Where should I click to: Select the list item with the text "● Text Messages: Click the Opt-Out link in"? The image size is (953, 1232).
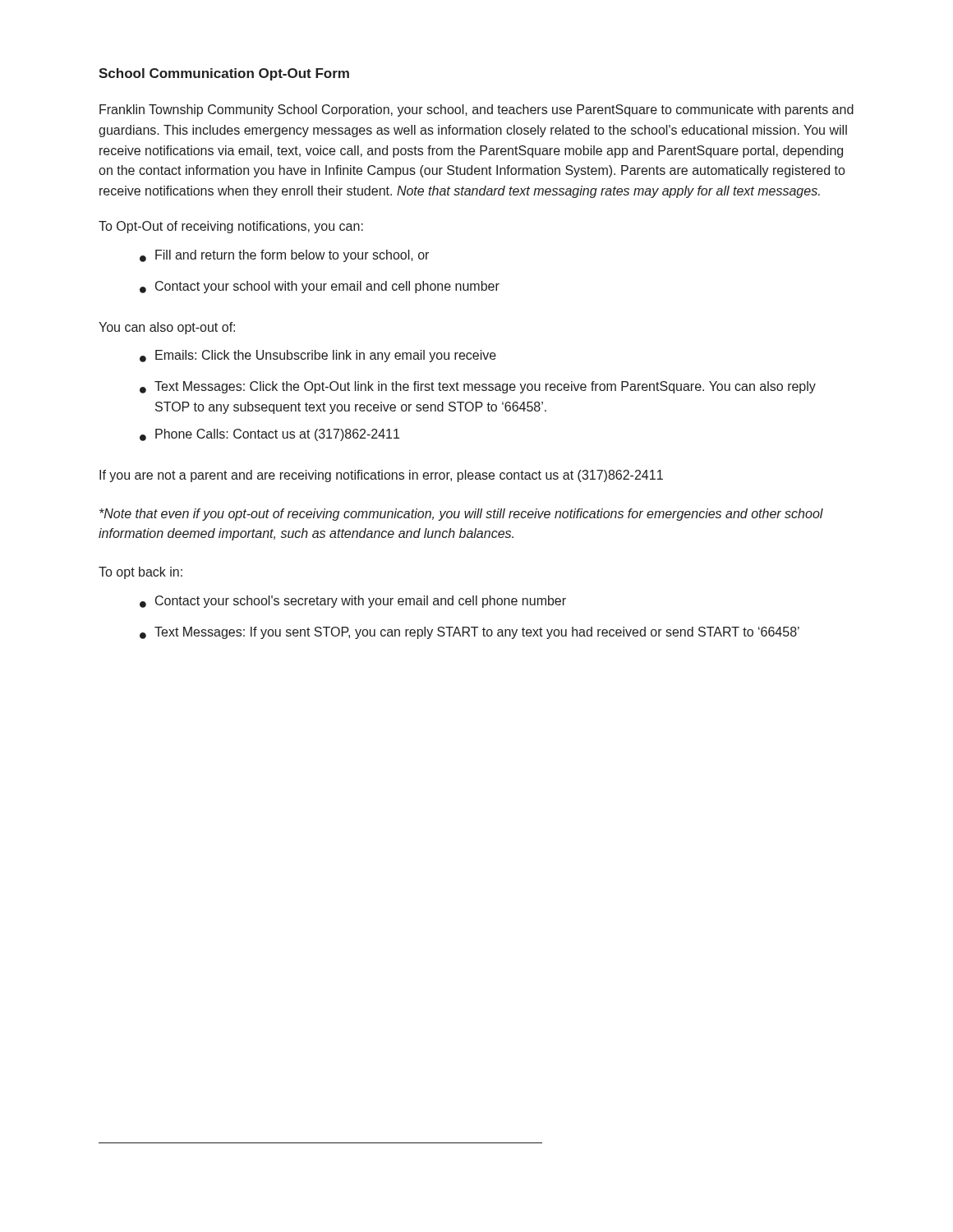(x=493, y=398)
